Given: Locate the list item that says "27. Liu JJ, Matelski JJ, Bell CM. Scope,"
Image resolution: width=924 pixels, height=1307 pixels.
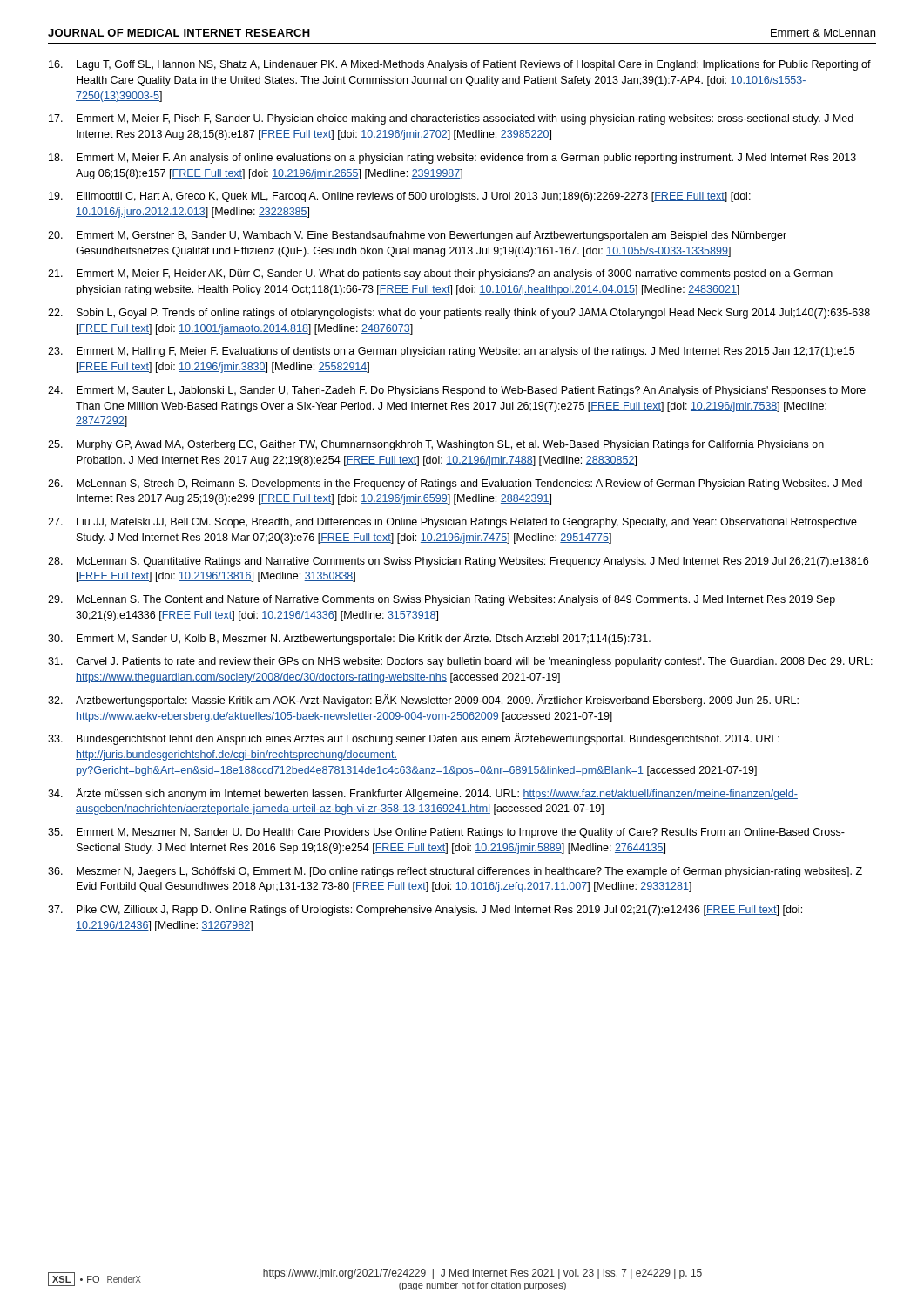Looking at the screenshot, I should click(462, 530).
